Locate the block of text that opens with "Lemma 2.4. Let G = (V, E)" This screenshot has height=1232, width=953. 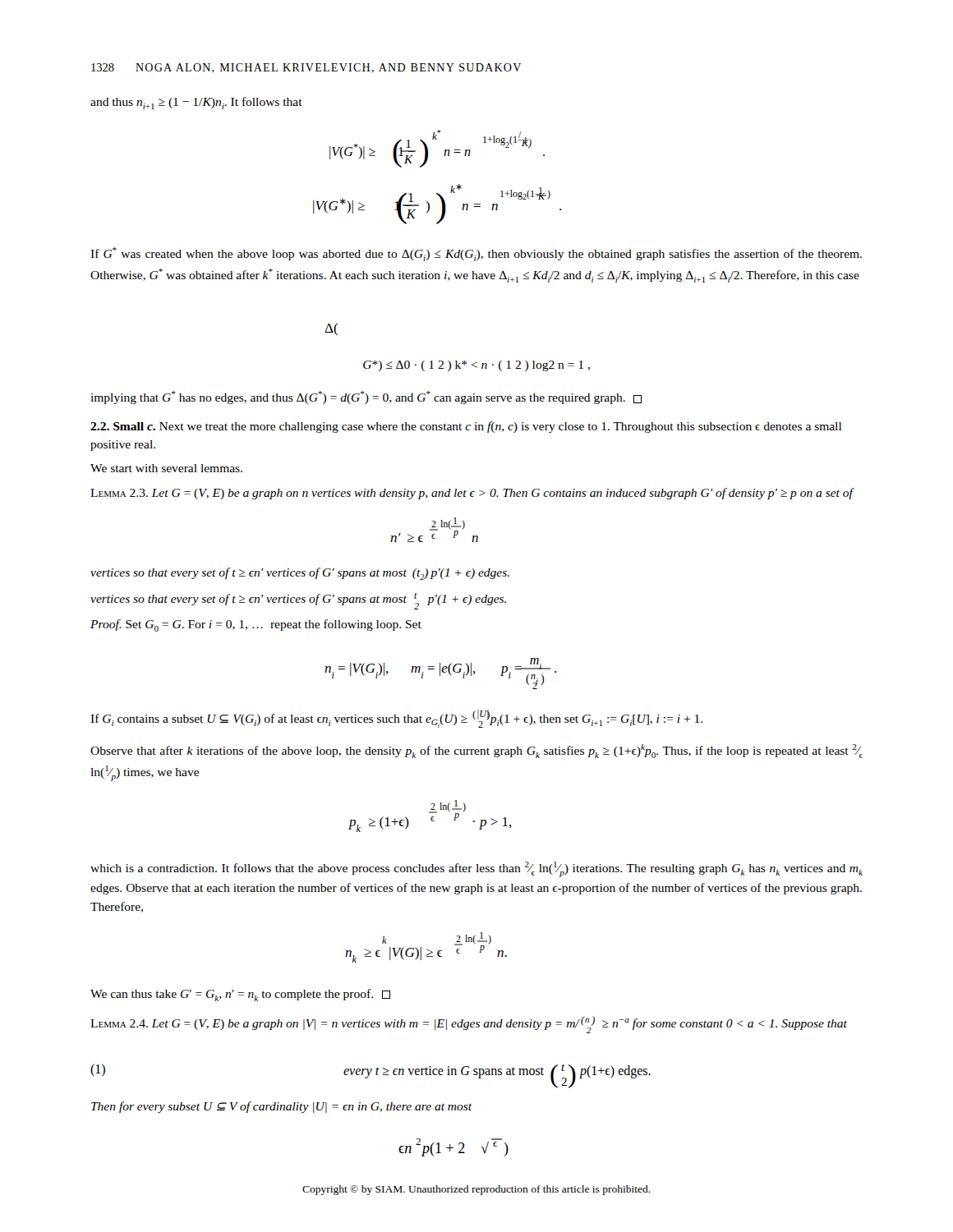coord(469,1025)
